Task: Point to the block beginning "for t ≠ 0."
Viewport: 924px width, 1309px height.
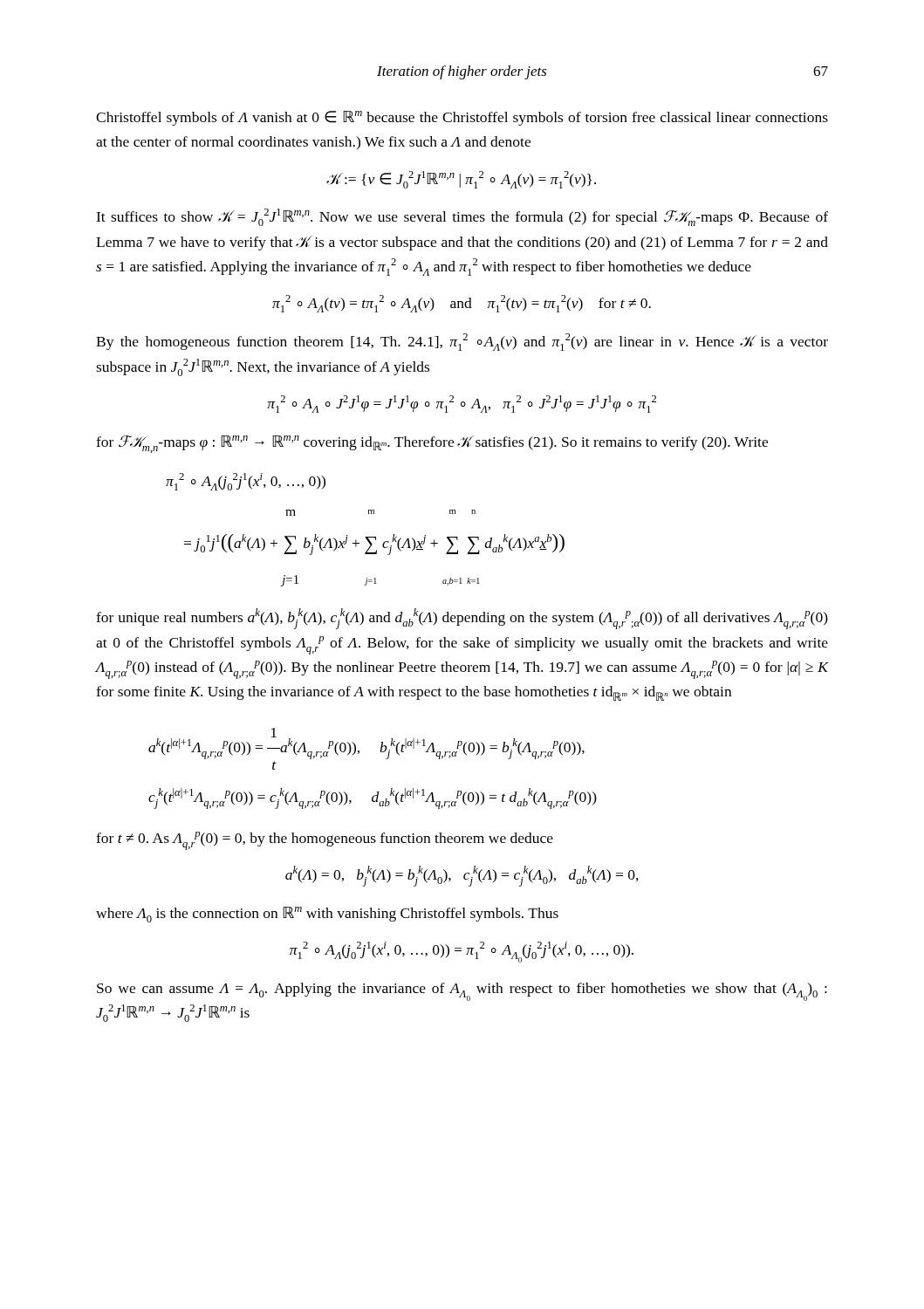Action: (325, 838)
